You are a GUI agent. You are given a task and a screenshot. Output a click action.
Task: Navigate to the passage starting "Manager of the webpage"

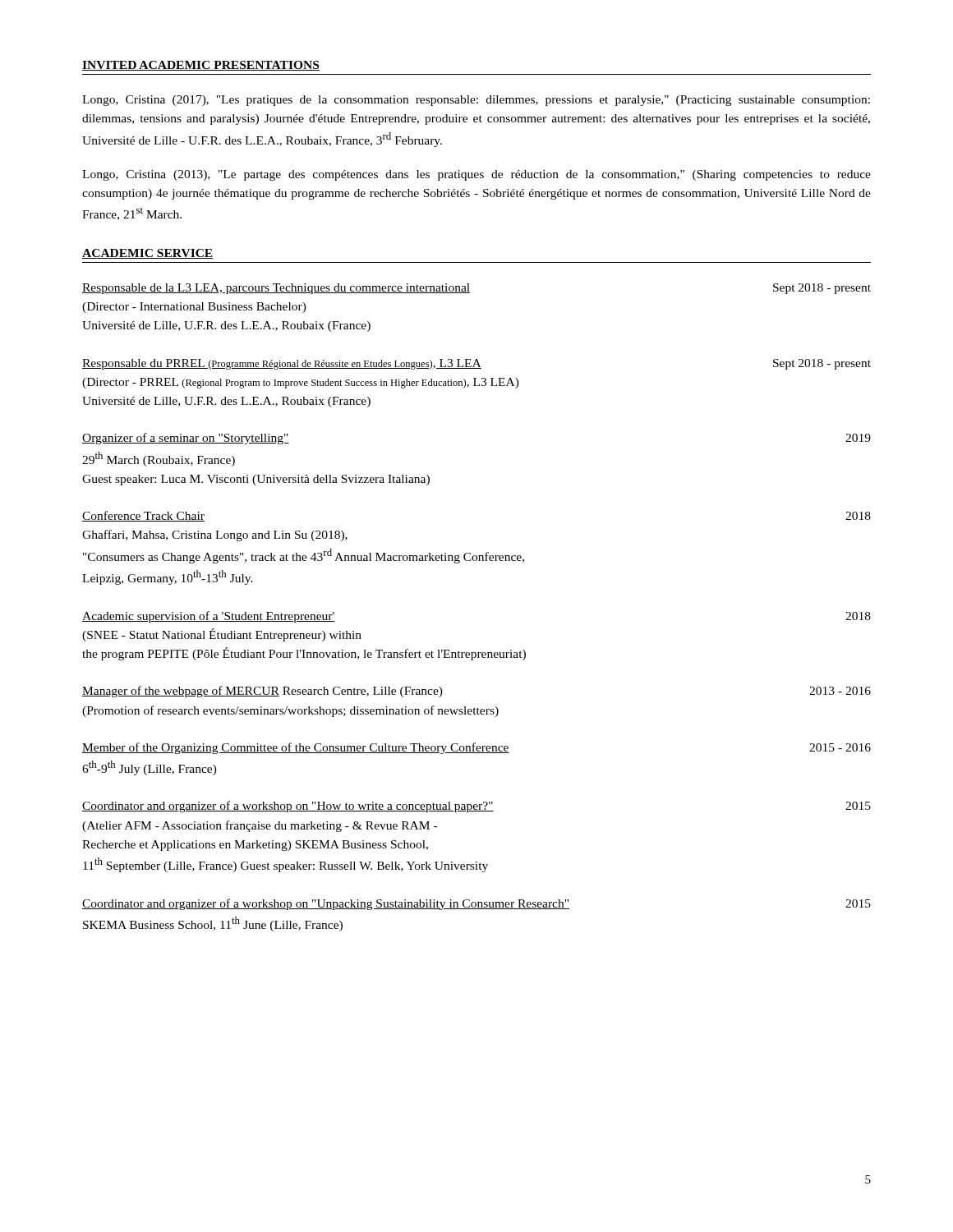pos(476,700)
